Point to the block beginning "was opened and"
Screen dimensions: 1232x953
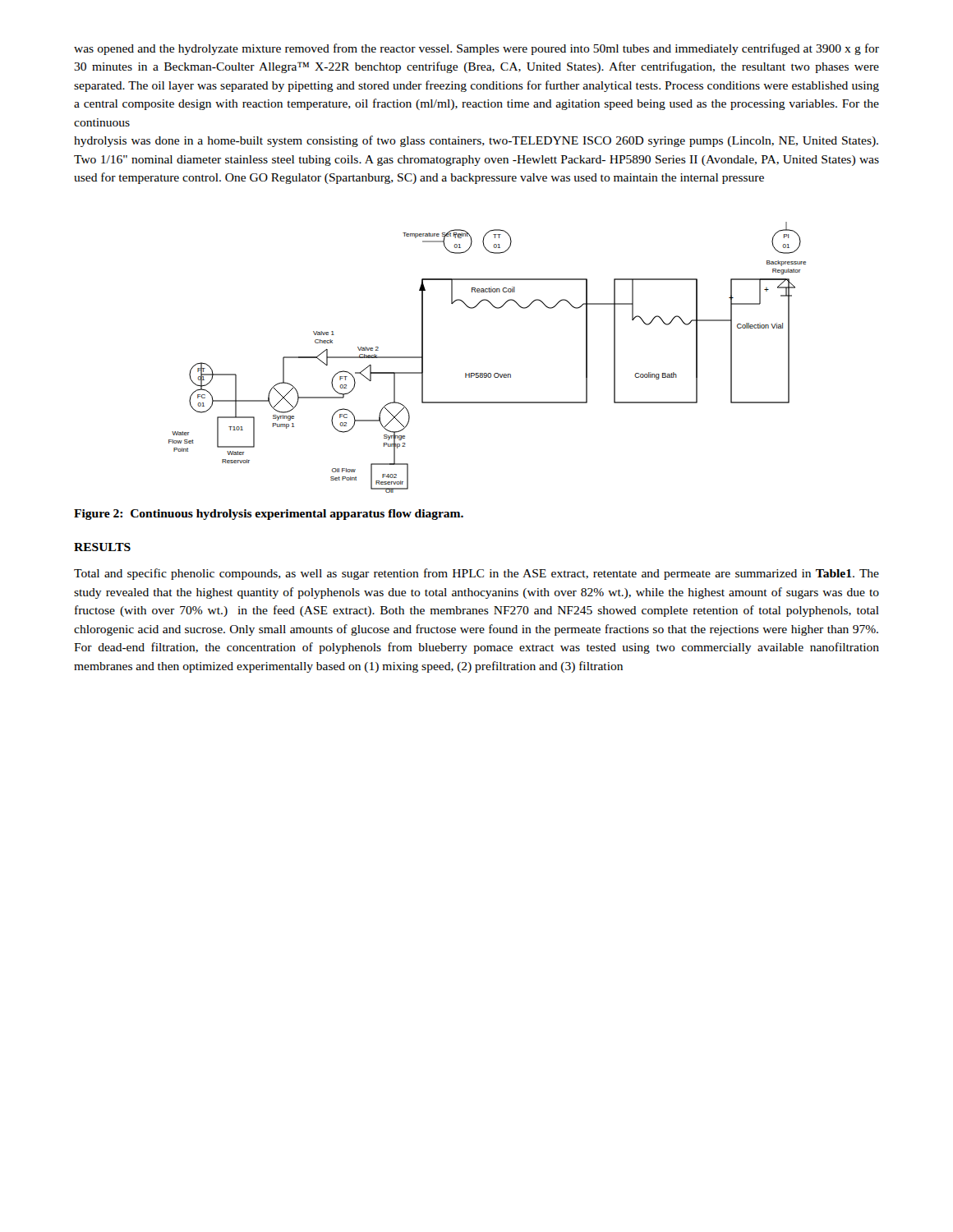(476, 85)
